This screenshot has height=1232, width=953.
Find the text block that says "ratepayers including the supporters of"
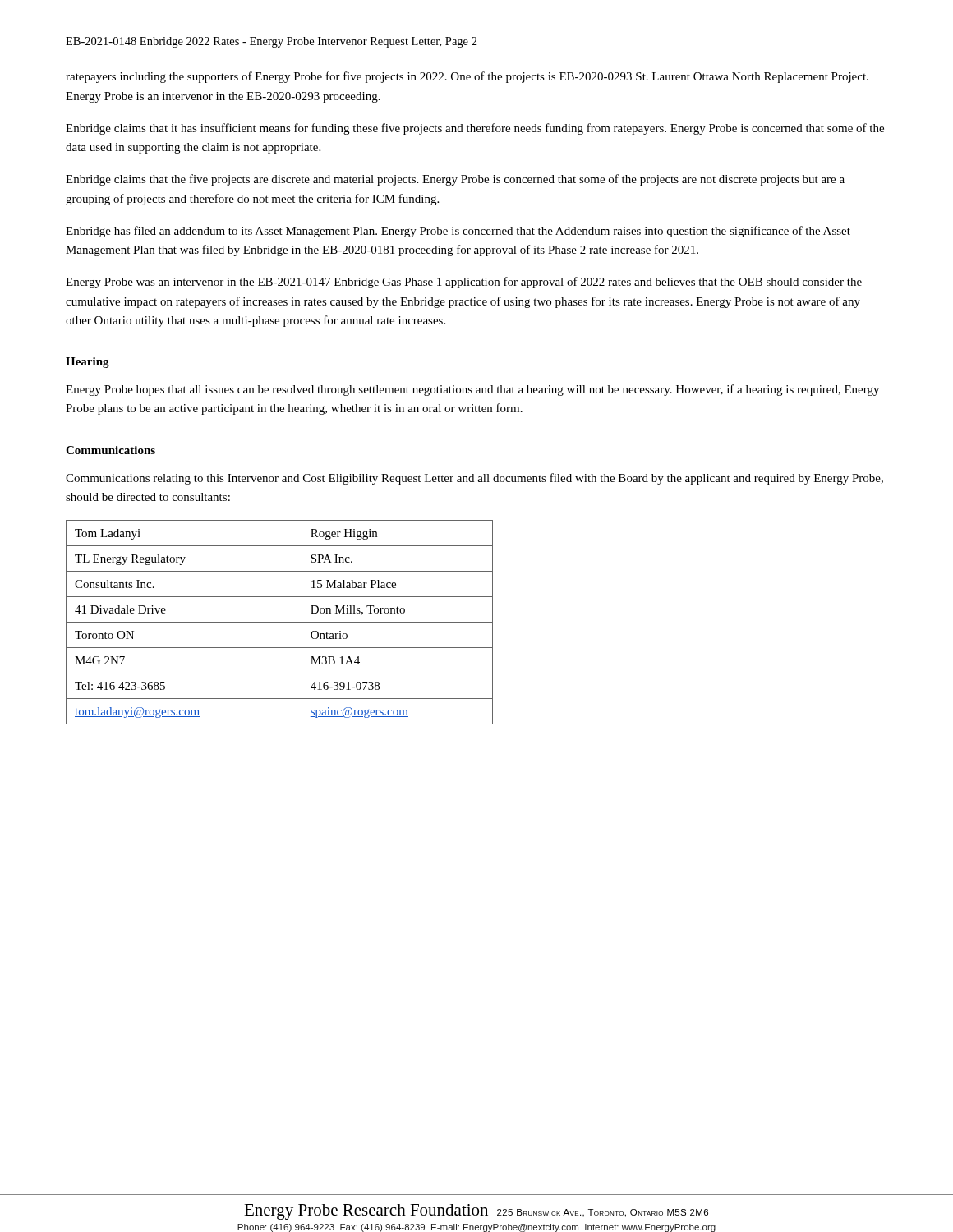coord(467,86)
